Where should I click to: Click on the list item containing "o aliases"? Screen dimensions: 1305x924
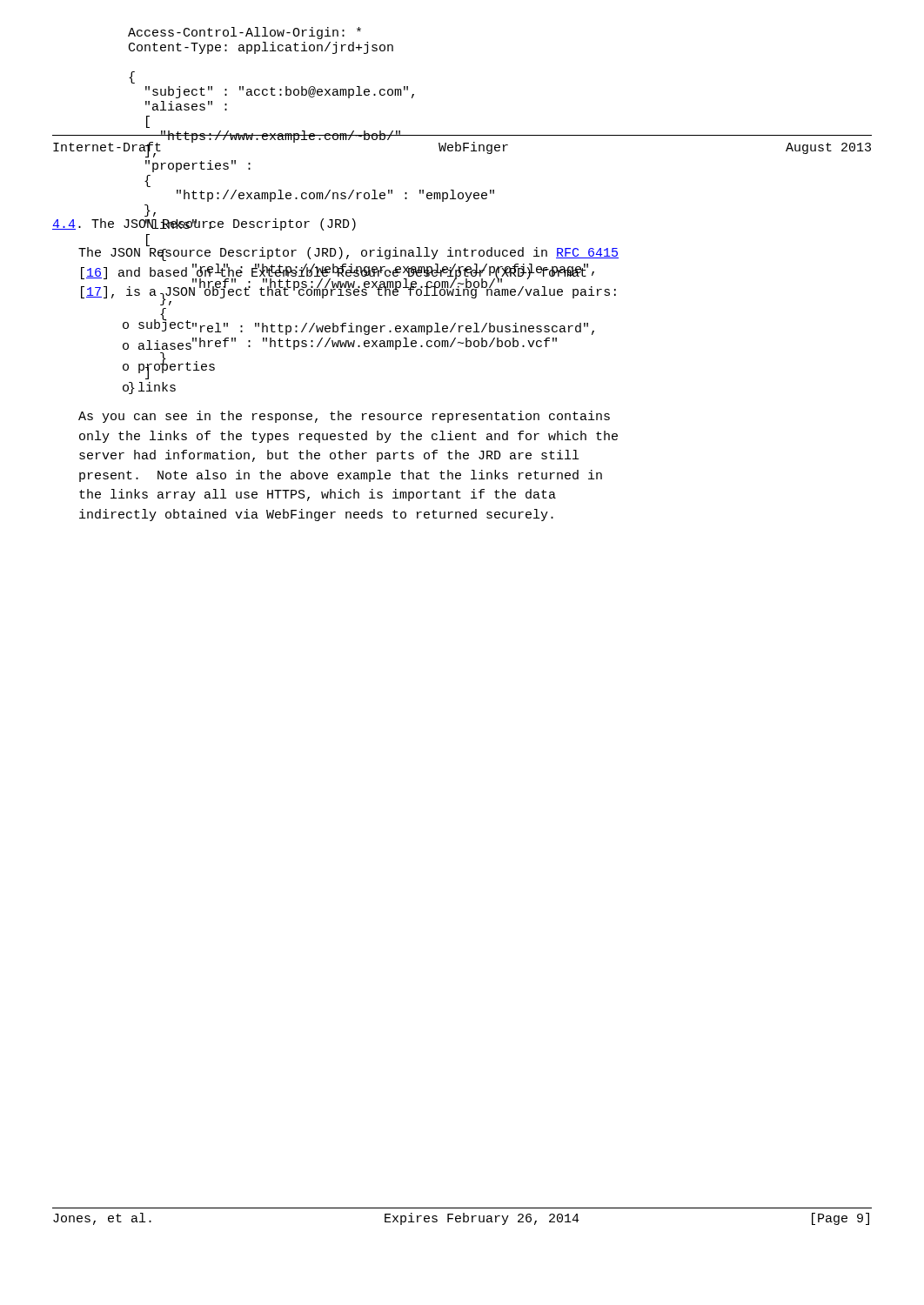157,346
